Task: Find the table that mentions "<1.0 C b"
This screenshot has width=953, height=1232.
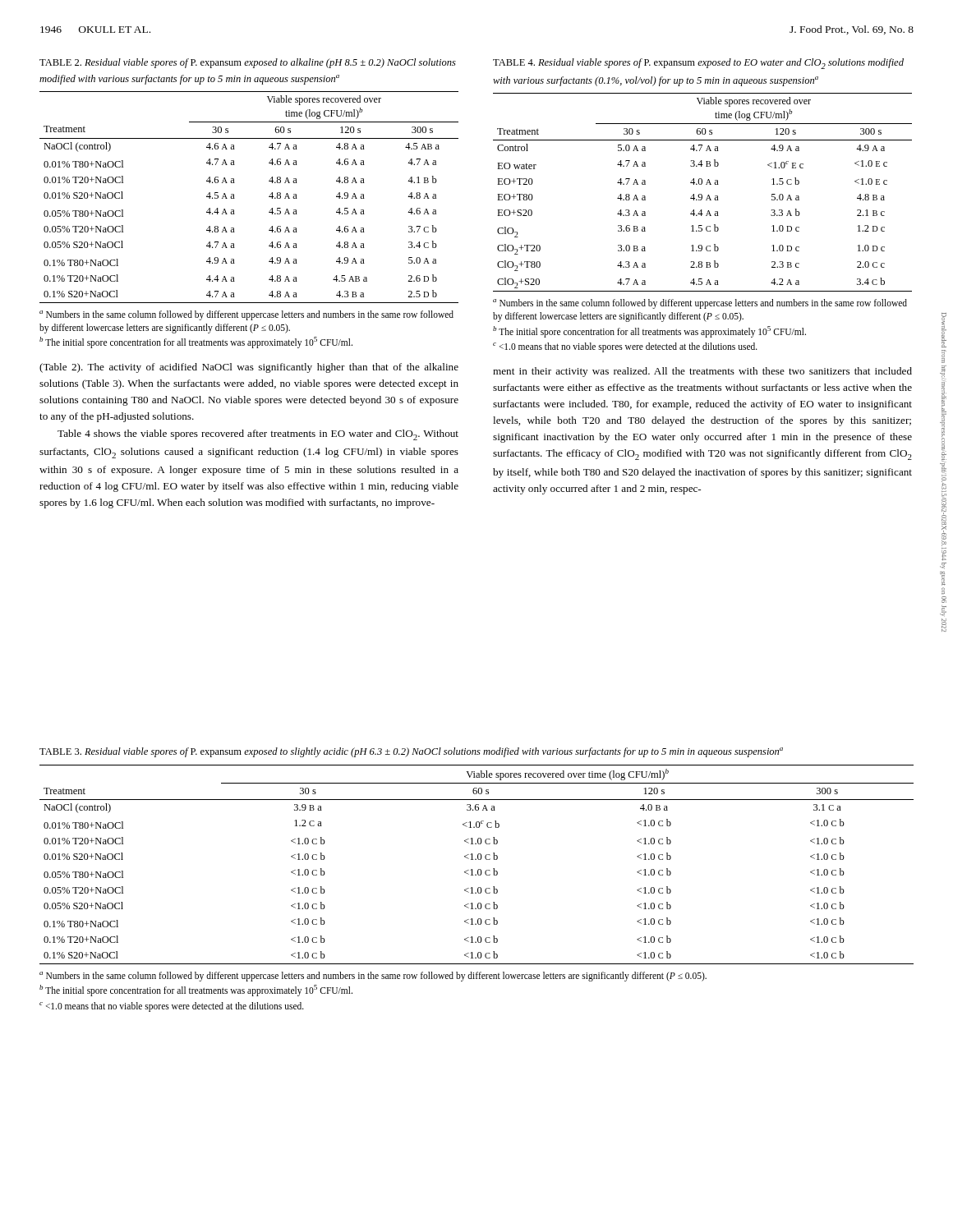Action: click(x=476, y=864)
